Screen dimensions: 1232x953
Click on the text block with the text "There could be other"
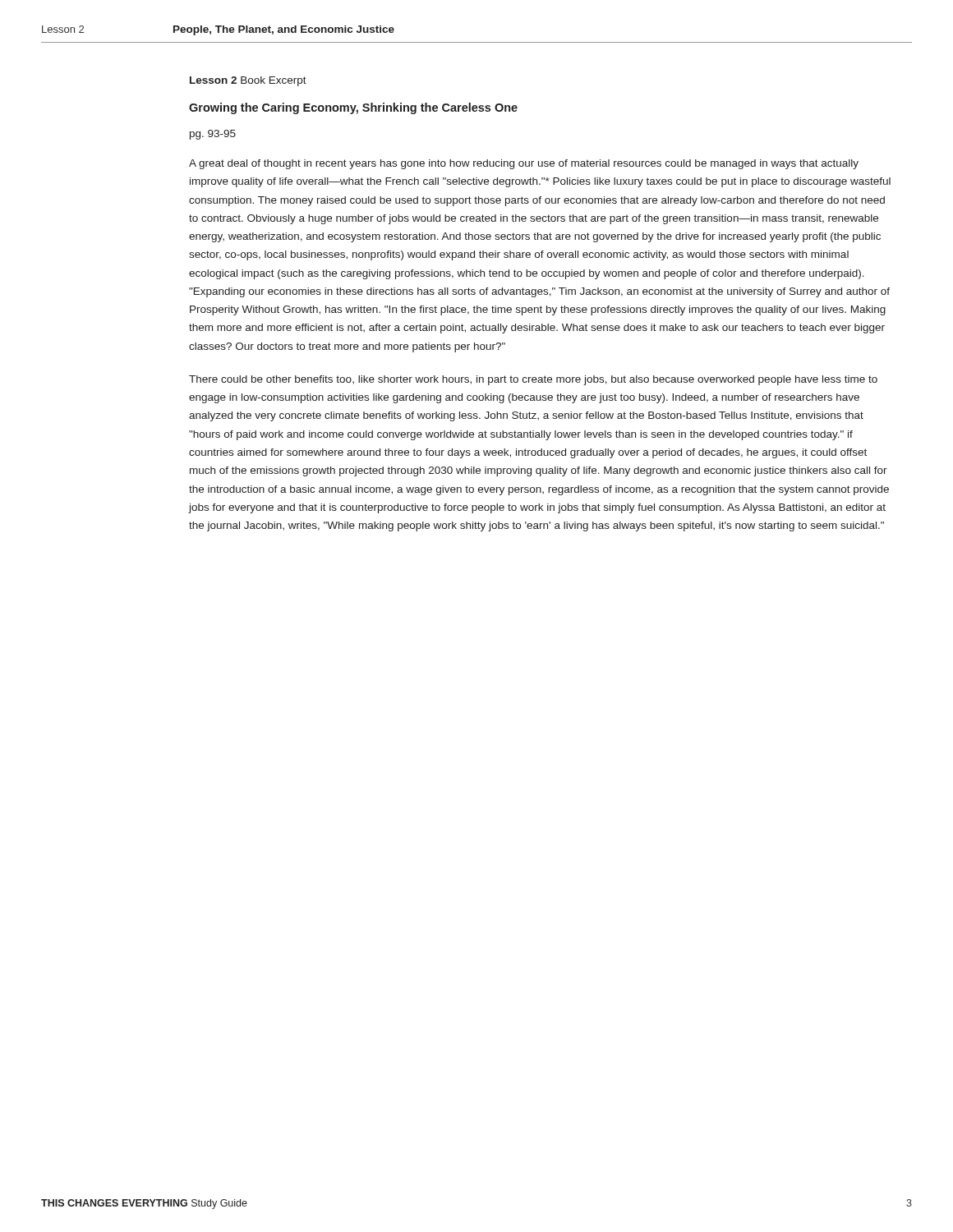(x=539, y=452)
